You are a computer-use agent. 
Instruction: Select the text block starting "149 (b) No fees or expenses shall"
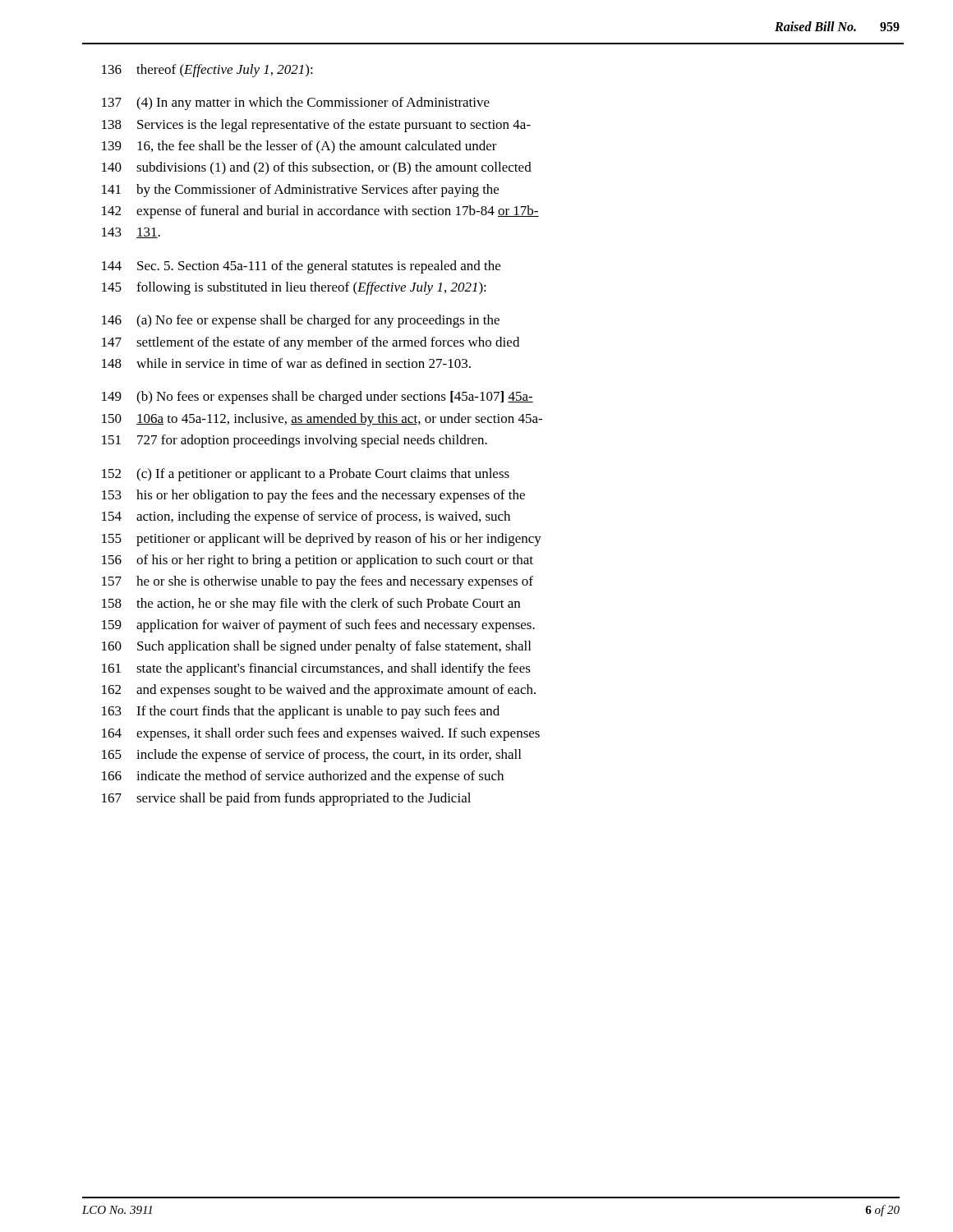tap(491, 419)
